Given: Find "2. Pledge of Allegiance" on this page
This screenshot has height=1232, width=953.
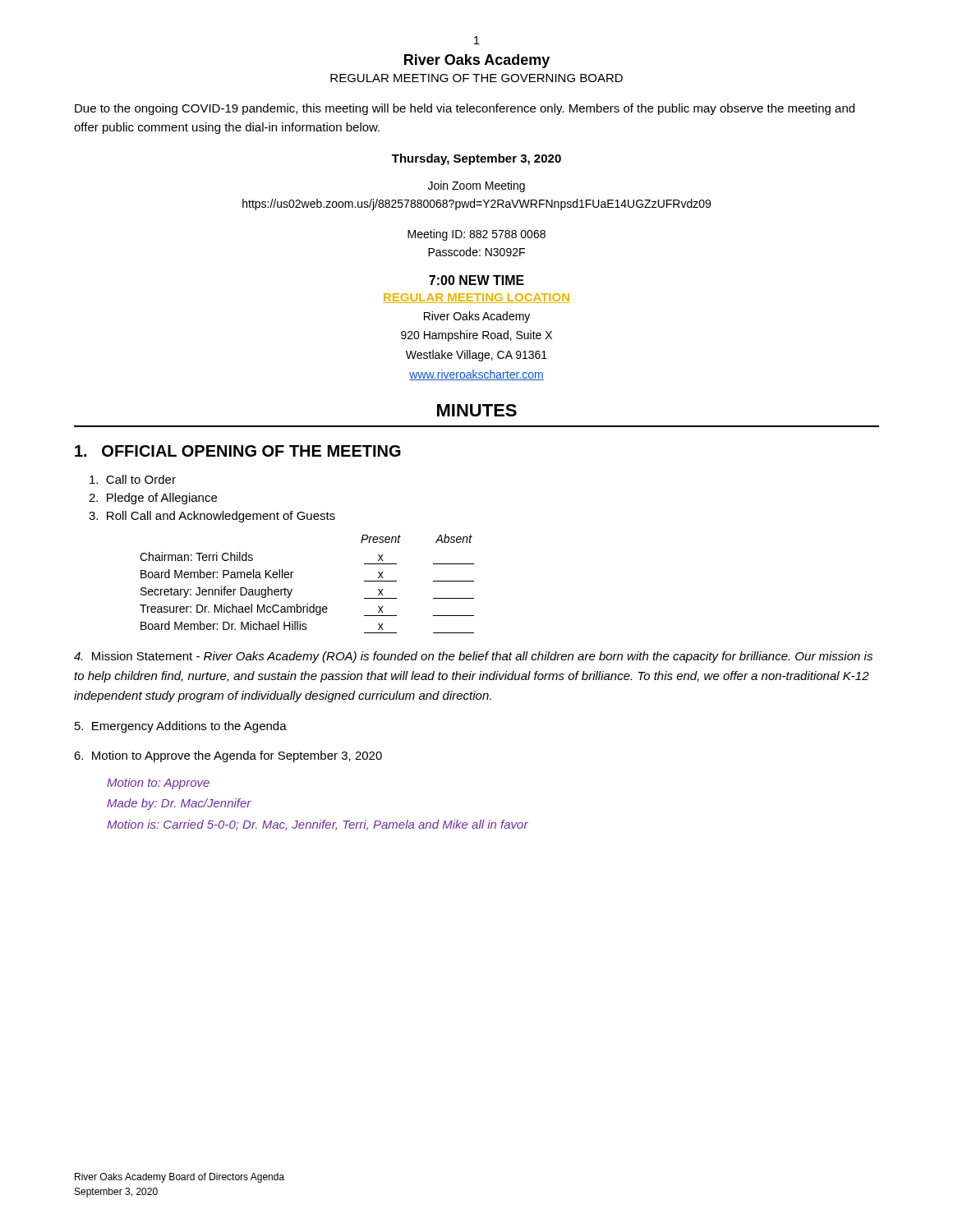Looking at the screenshot, I should (x=153, y=497).
